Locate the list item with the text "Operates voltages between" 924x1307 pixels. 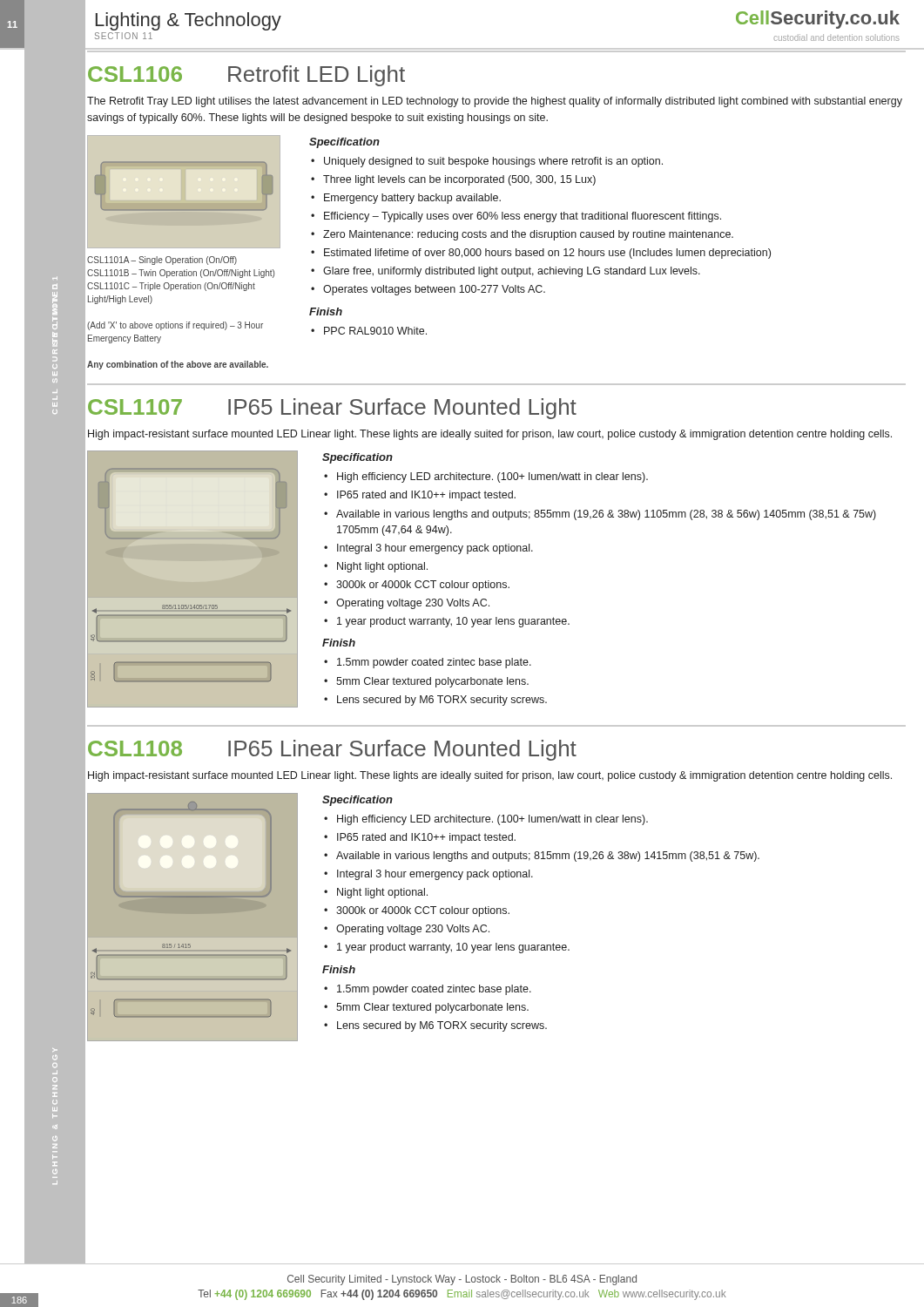(434, 290)
